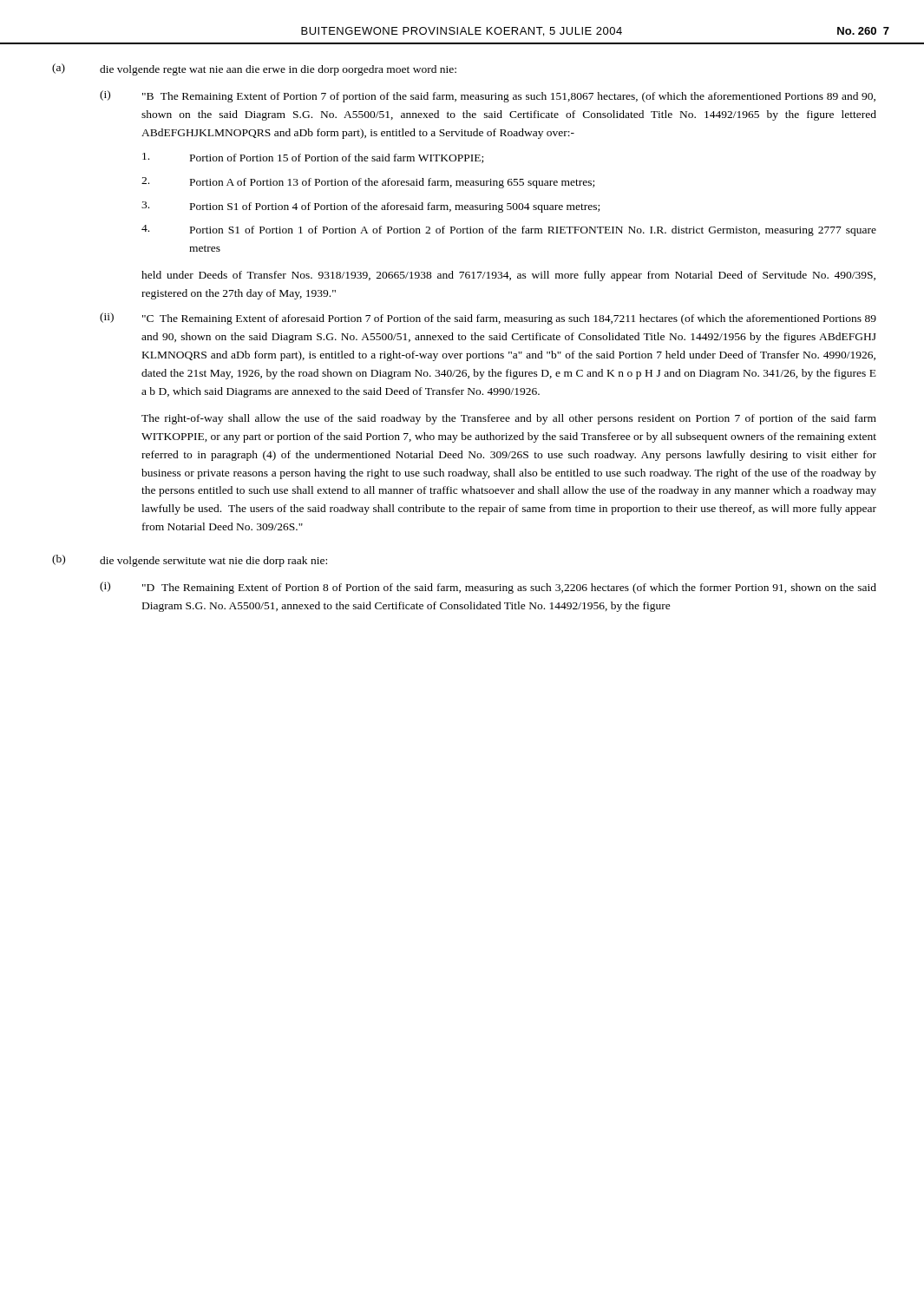Where is the passage that starts "Portion of Portion 15 of Portion of"?
Viewport: 924px width, 1302px height.
pos(313,158)
